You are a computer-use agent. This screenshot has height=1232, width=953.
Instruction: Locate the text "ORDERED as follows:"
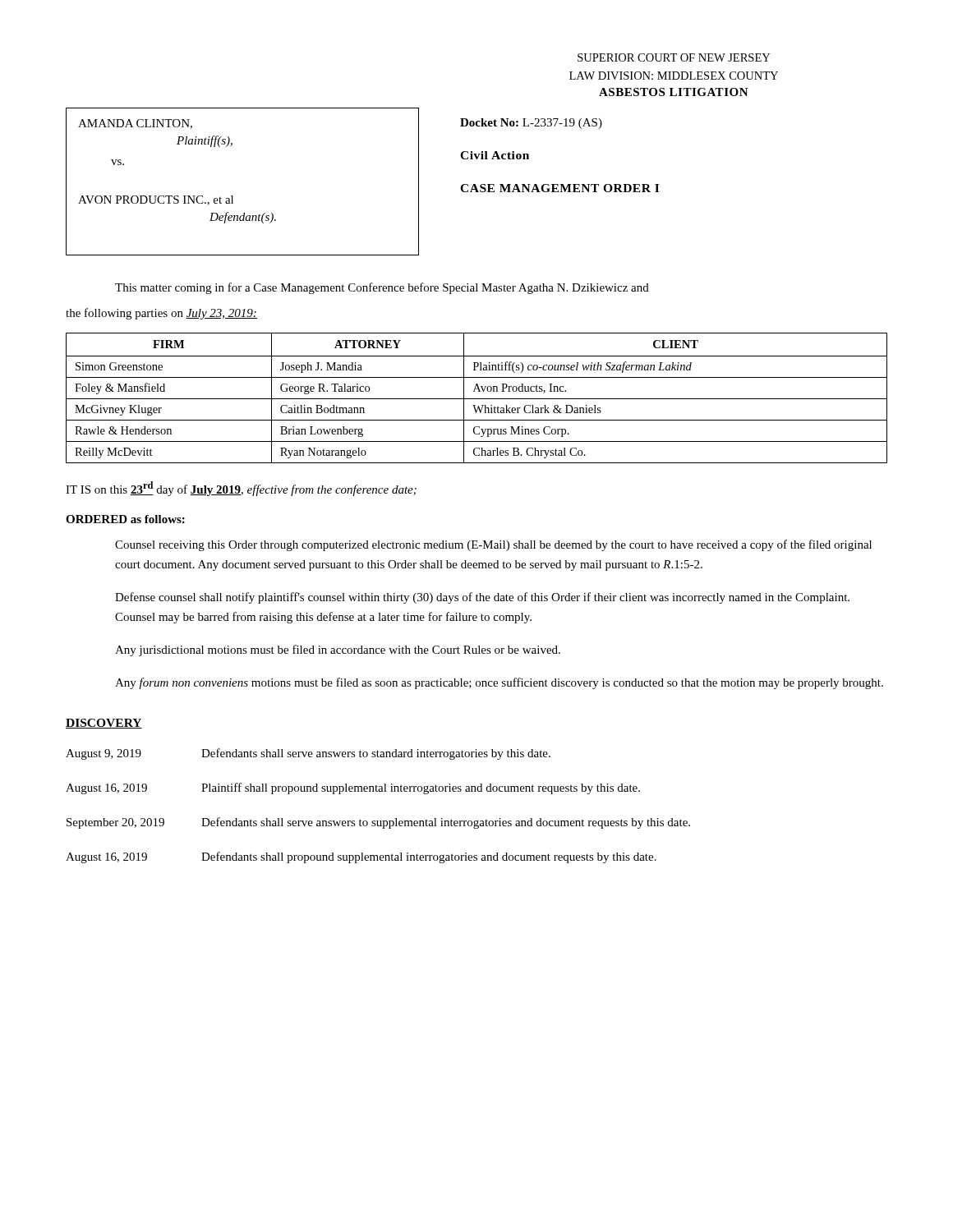(x=126, y=519)
